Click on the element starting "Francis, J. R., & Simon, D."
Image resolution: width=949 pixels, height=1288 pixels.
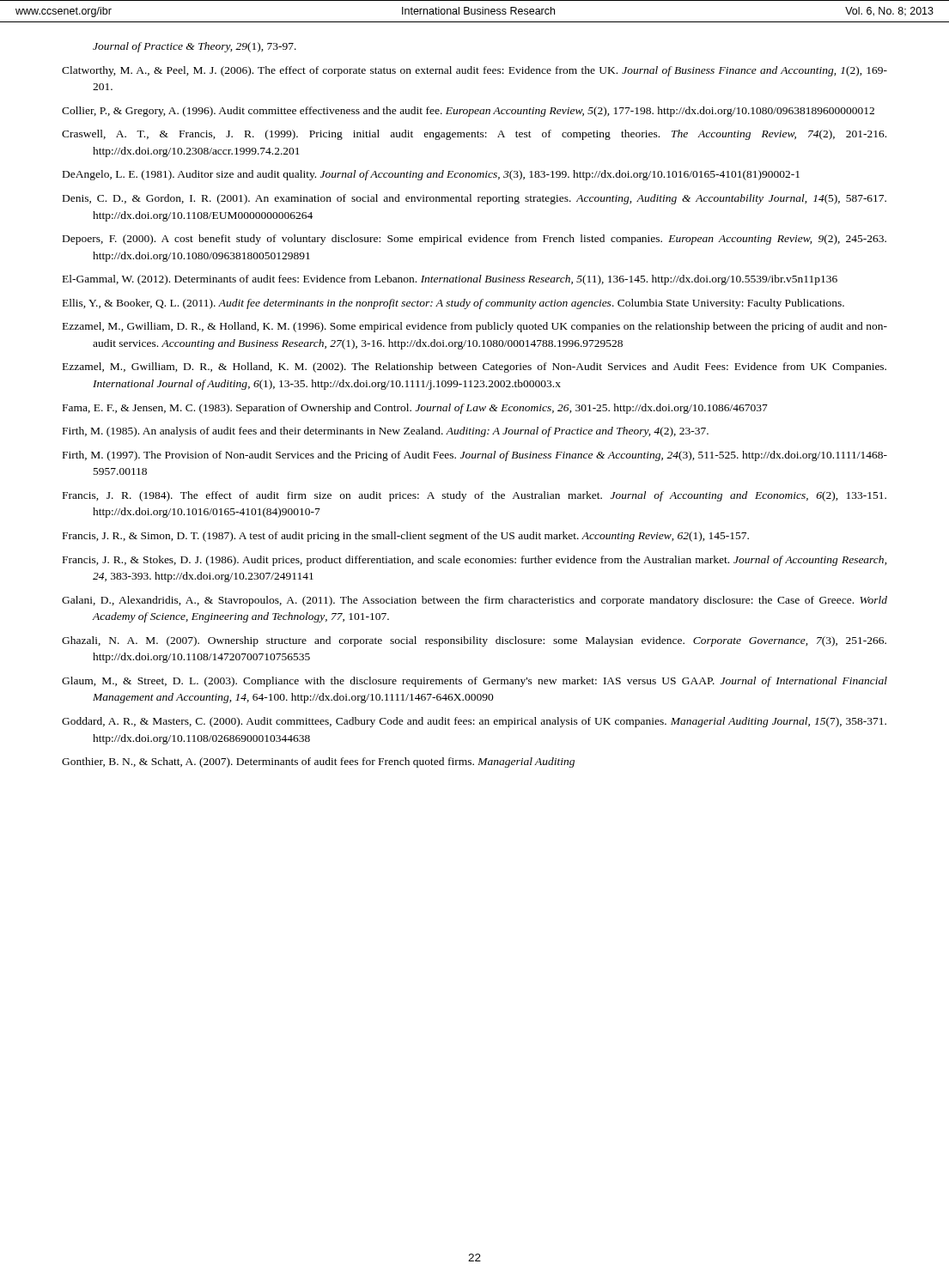(x=406, y=535)
